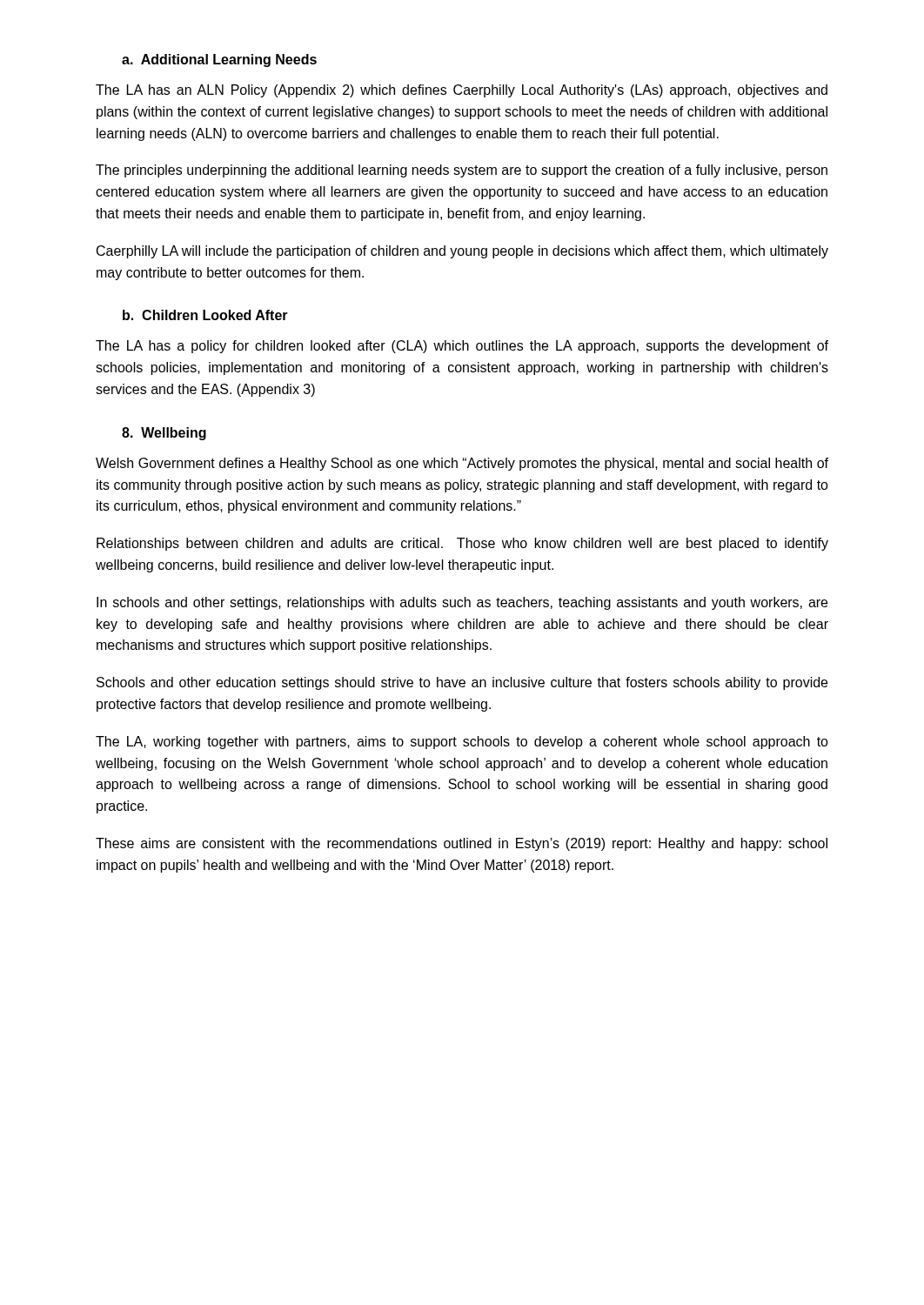
Task: Locate the section header that says "8. Wellbeing"
Action: 164,433
